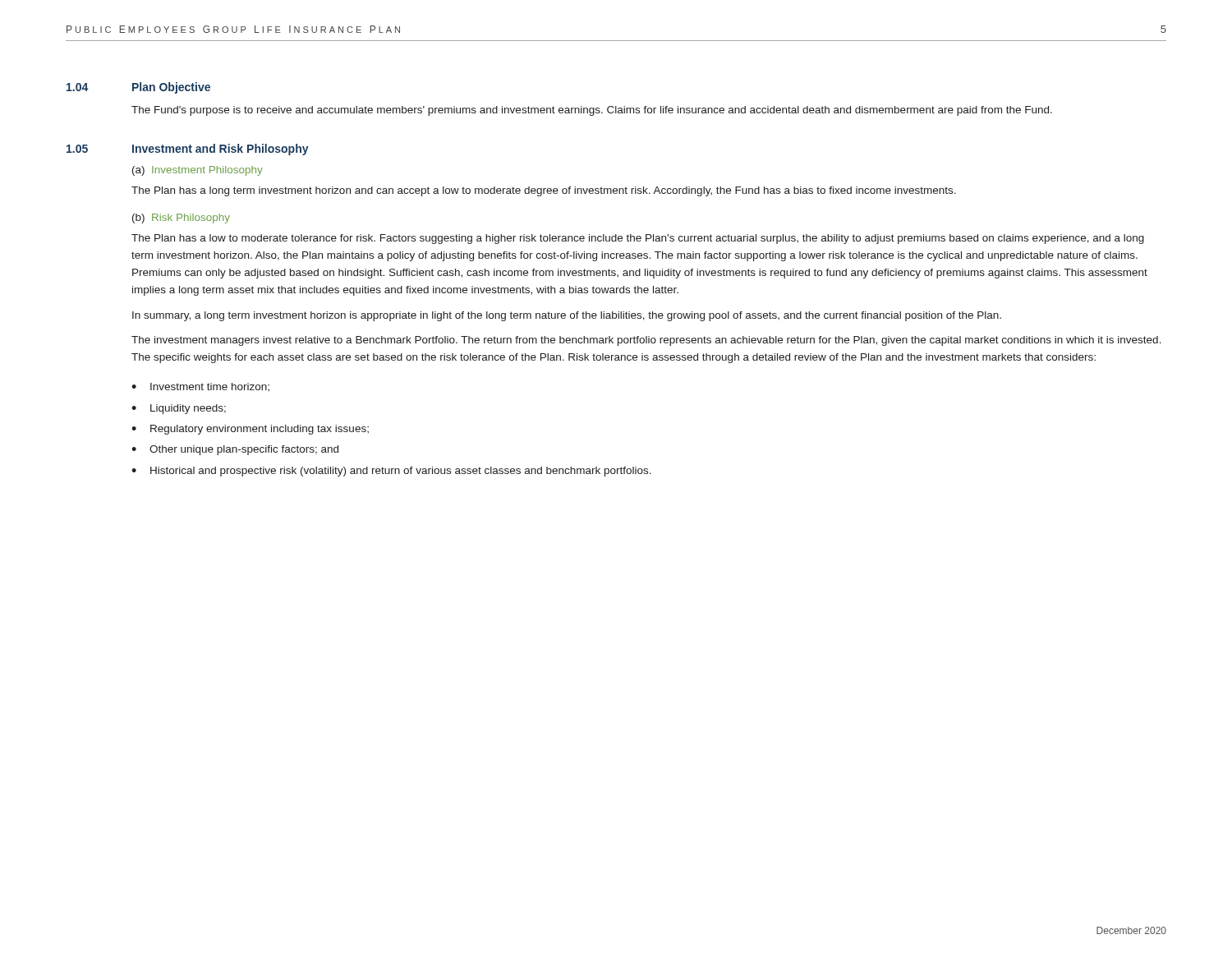
Task: Point to "(a) Investment Philosophy"
Action: coord(197,170)
